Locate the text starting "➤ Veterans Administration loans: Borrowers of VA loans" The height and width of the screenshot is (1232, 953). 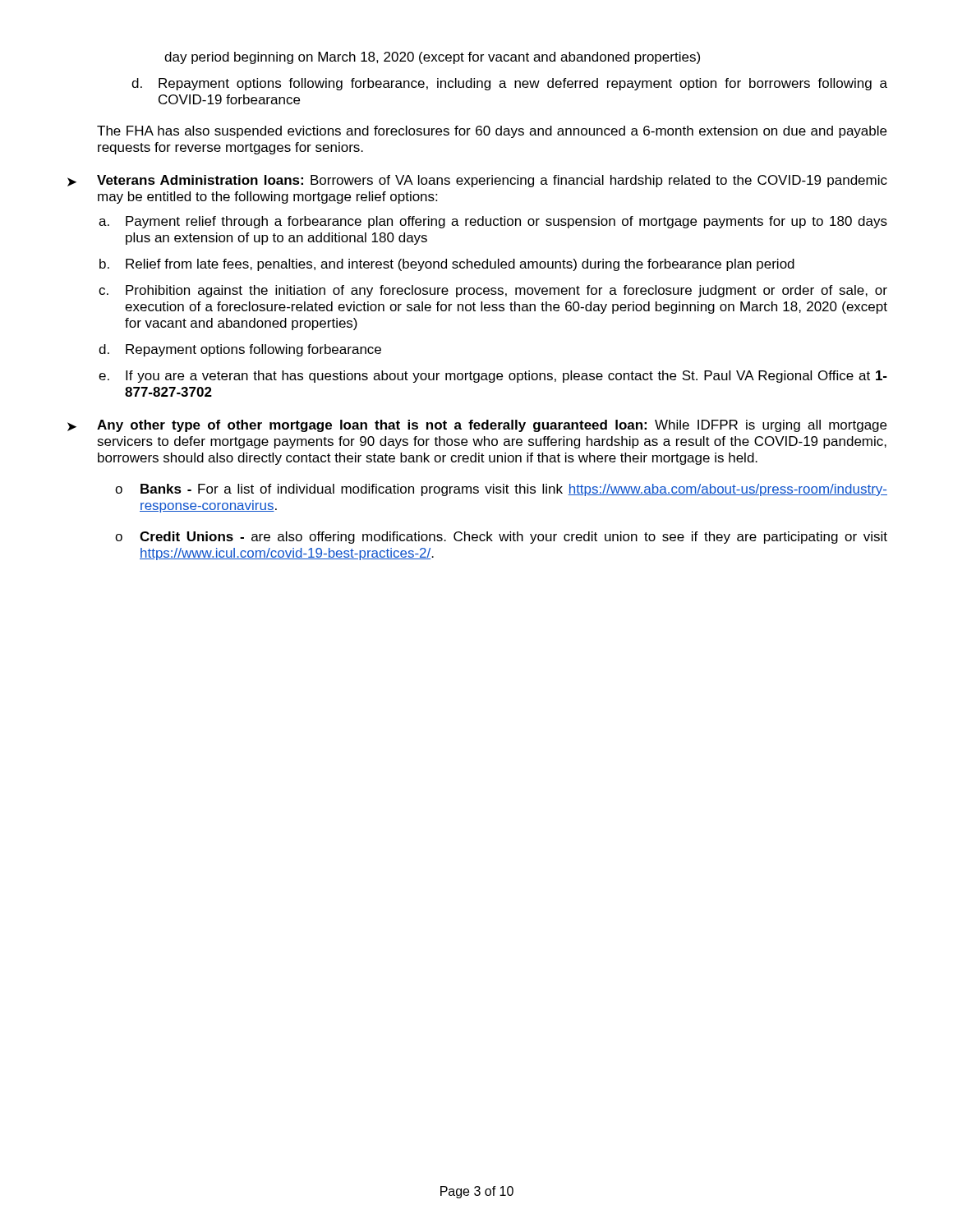click(476, 189)
